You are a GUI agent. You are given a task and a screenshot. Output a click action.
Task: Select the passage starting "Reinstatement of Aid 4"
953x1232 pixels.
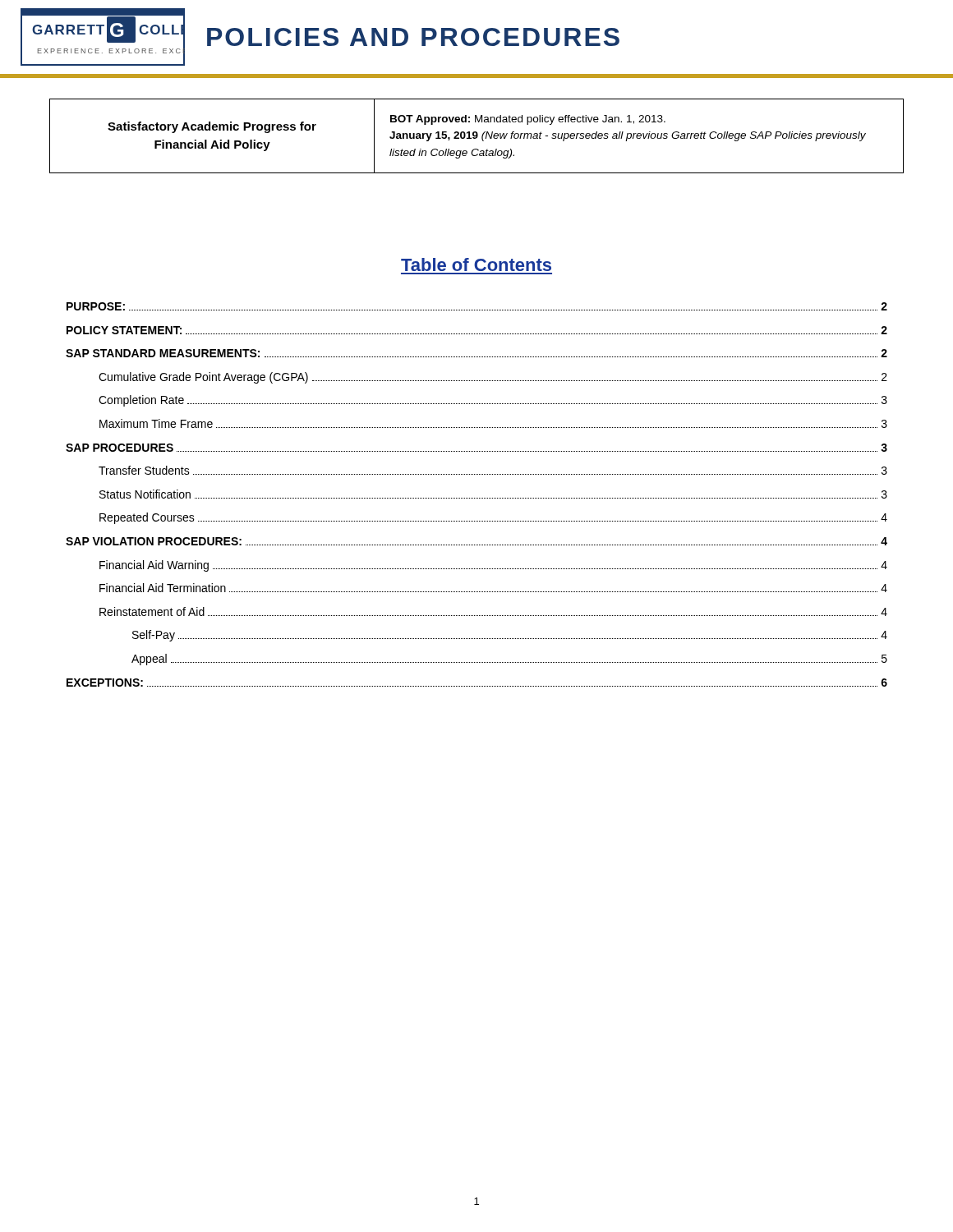point(493,612)
